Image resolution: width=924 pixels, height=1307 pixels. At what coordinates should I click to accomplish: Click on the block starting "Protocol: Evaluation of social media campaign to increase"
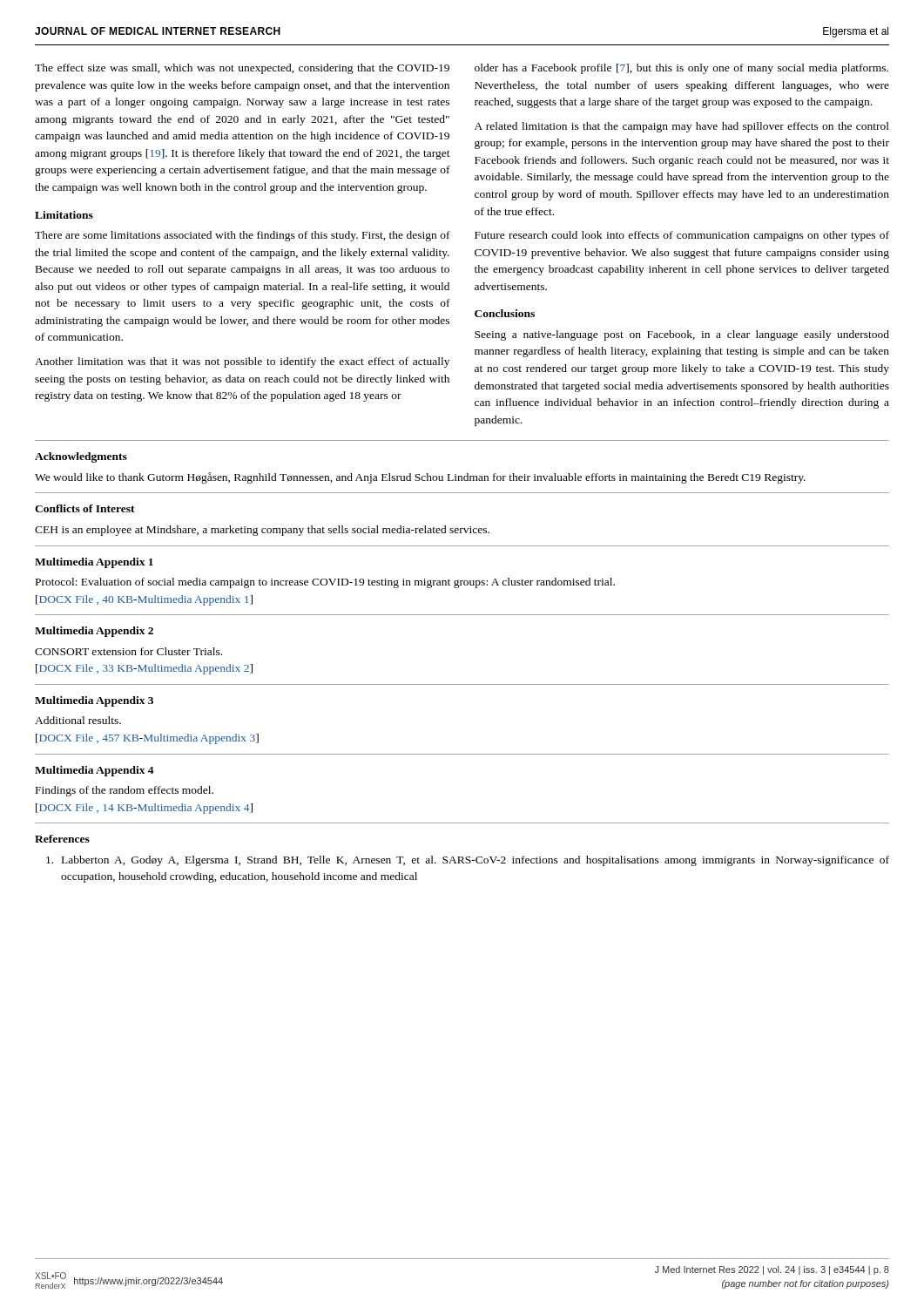point(462,590)
